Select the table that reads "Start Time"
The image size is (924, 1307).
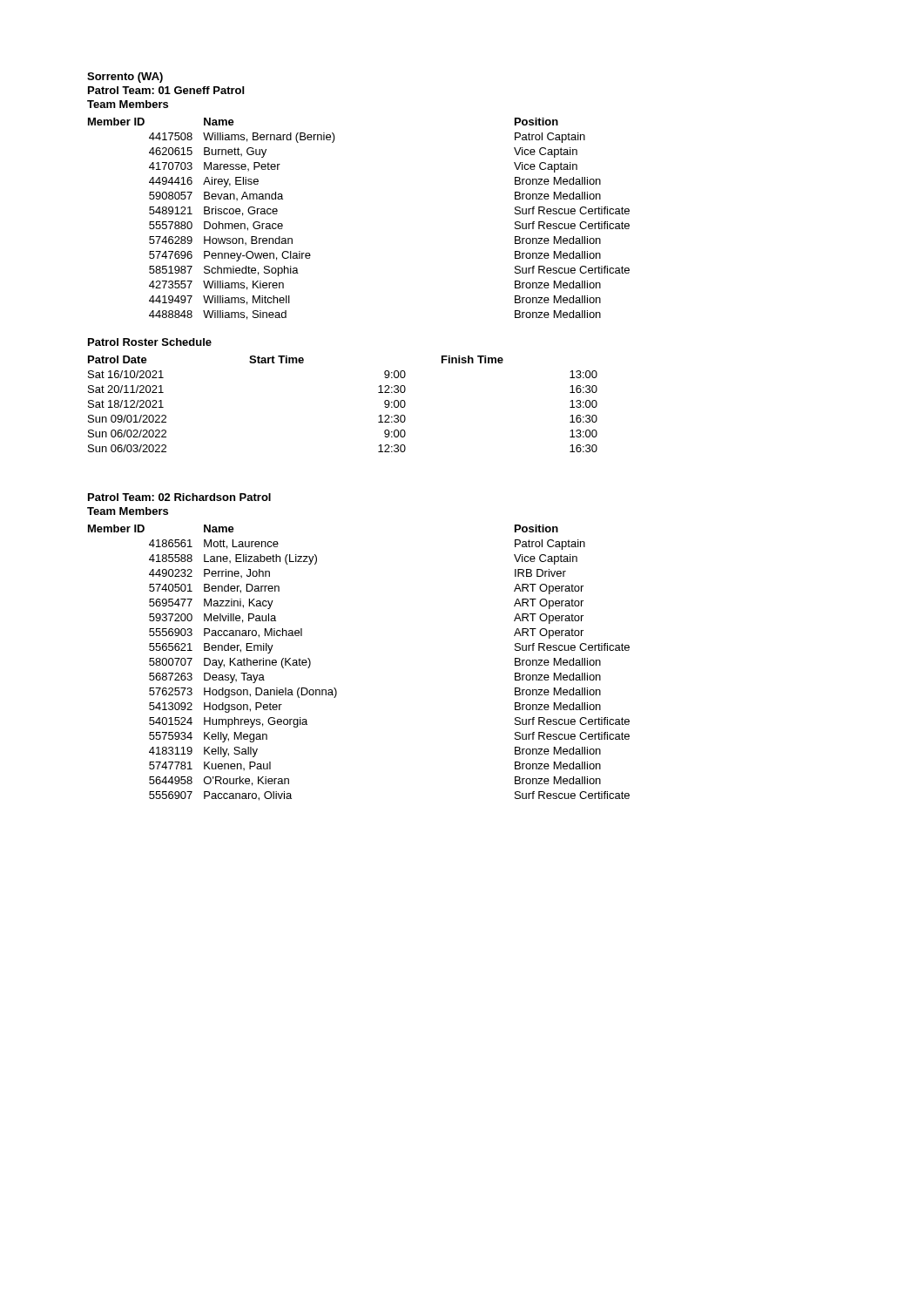coord(462,404)
